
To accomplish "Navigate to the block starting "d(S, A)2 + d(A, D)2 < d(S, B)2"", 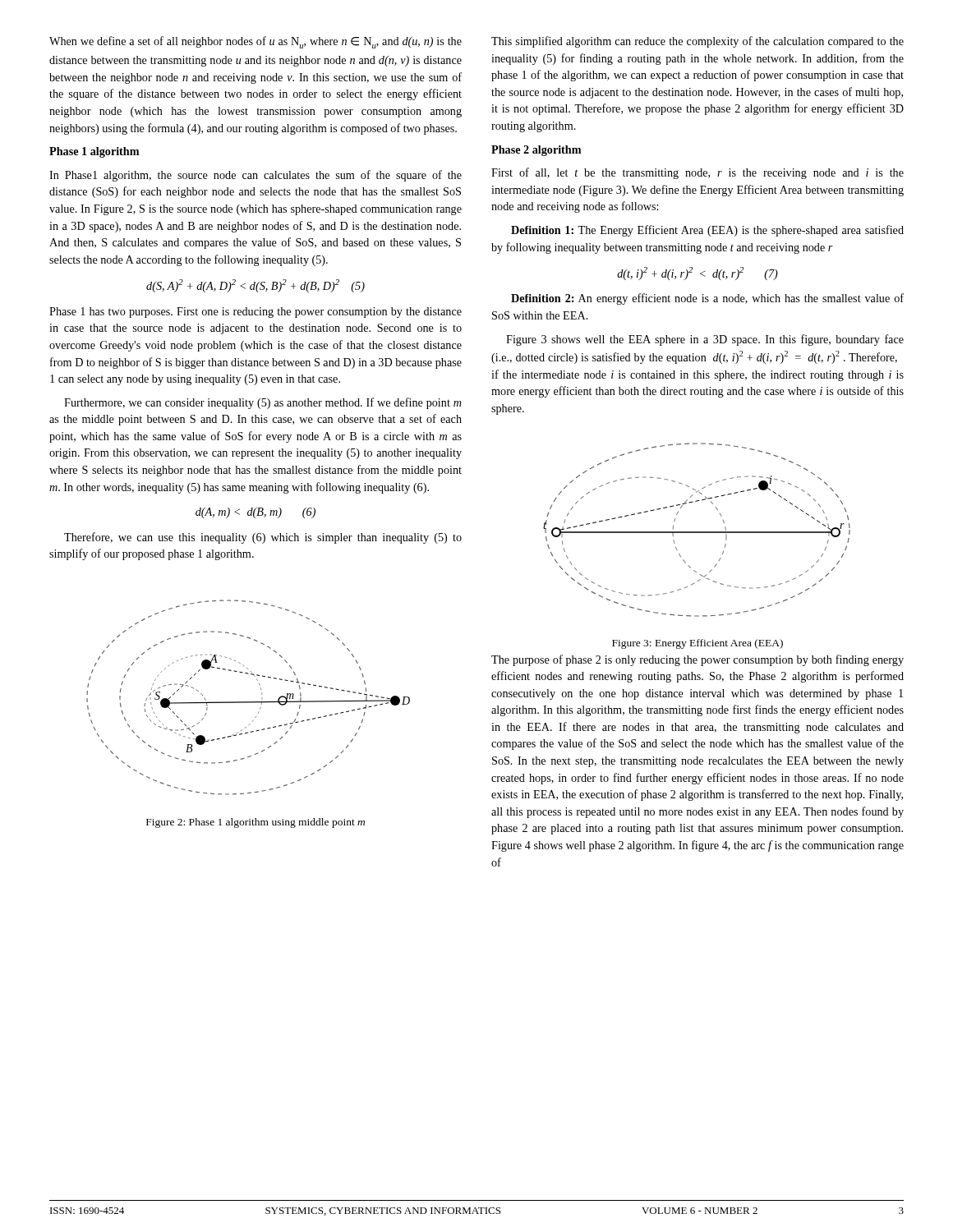I will coord(255,285).
